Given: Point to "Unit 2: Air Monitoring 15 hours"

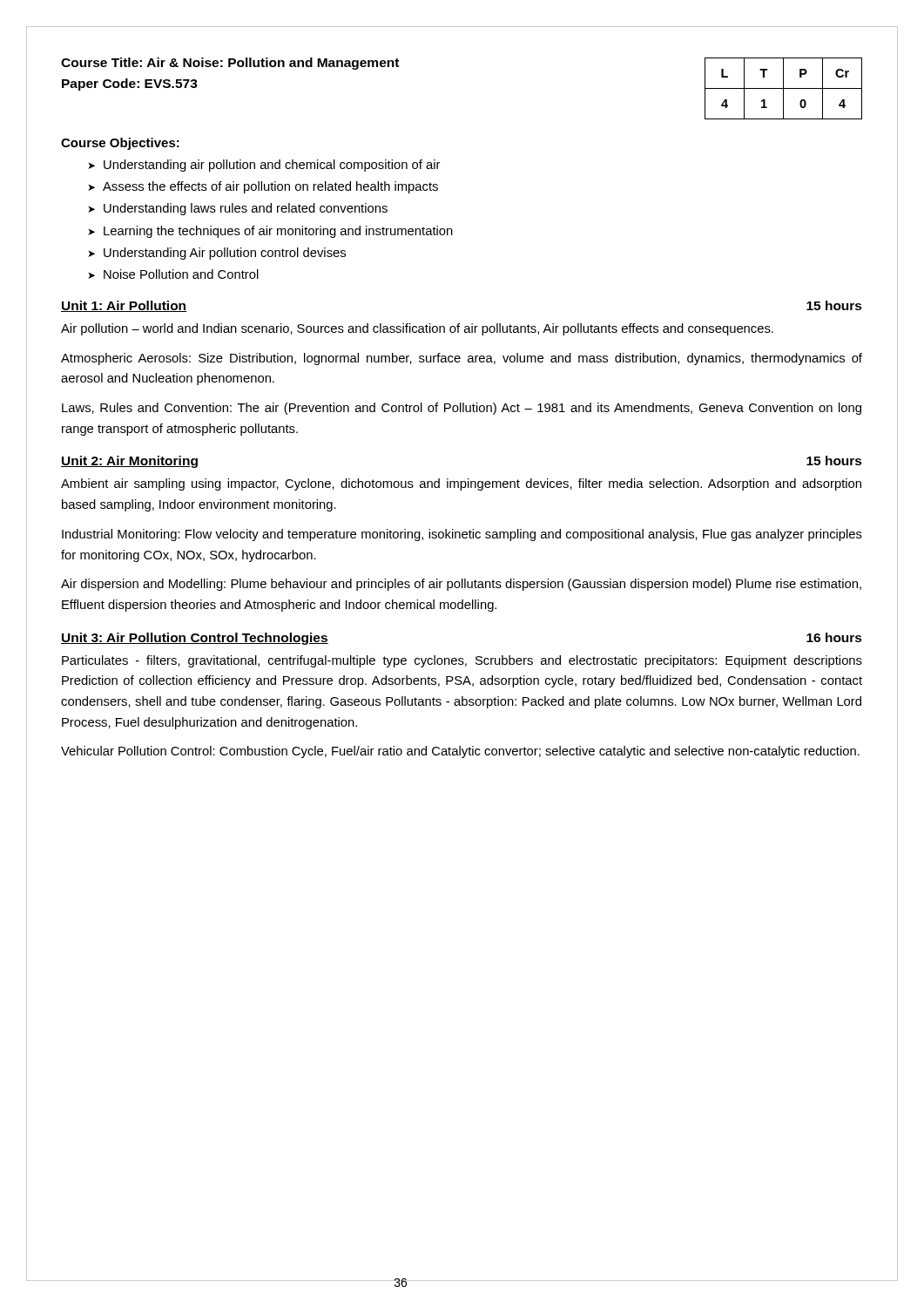Looking at the screenshot, I should pyautogui.click(x=124, y=460).
